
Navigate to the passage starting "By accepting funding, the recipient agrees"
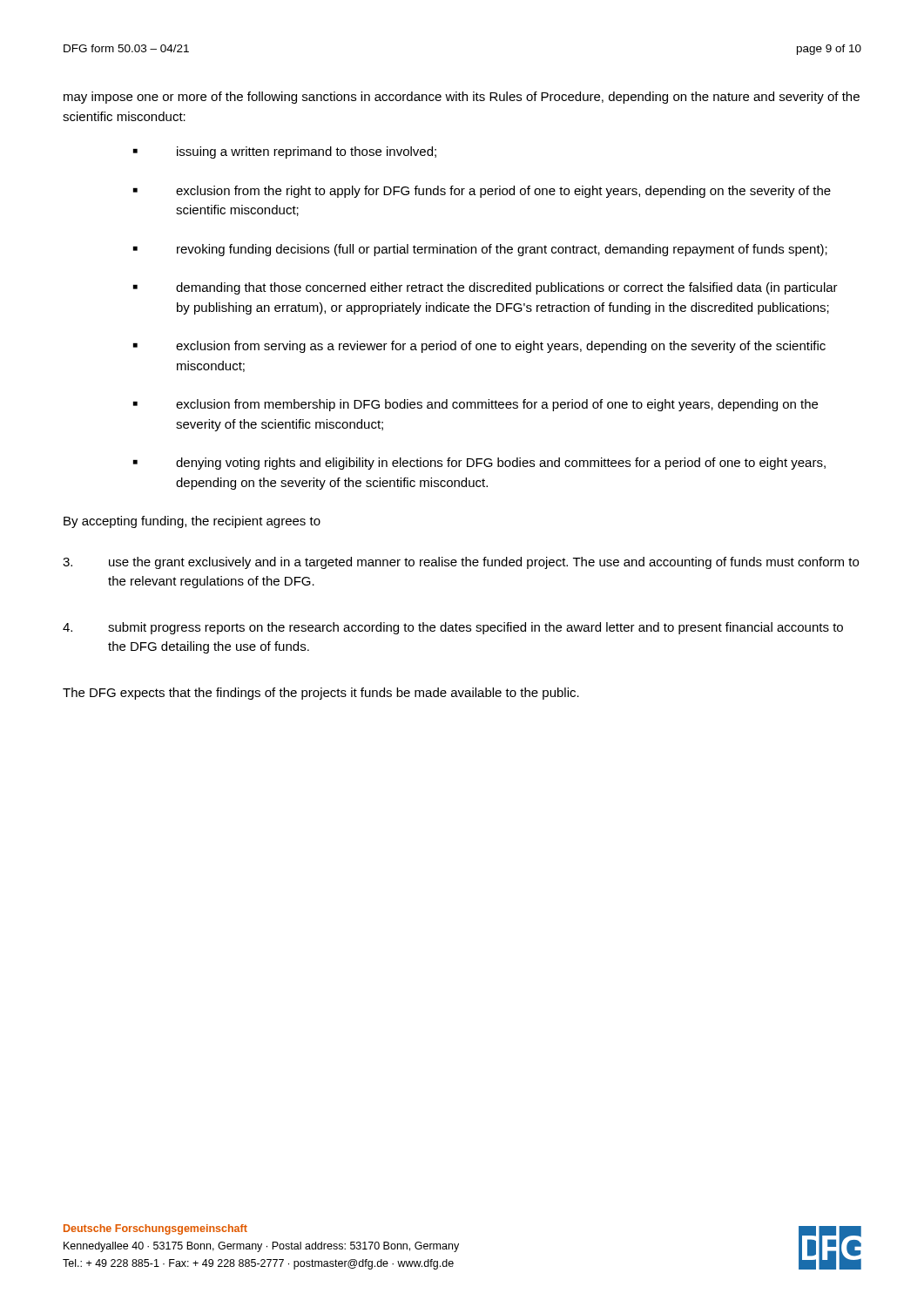[192, 521]
